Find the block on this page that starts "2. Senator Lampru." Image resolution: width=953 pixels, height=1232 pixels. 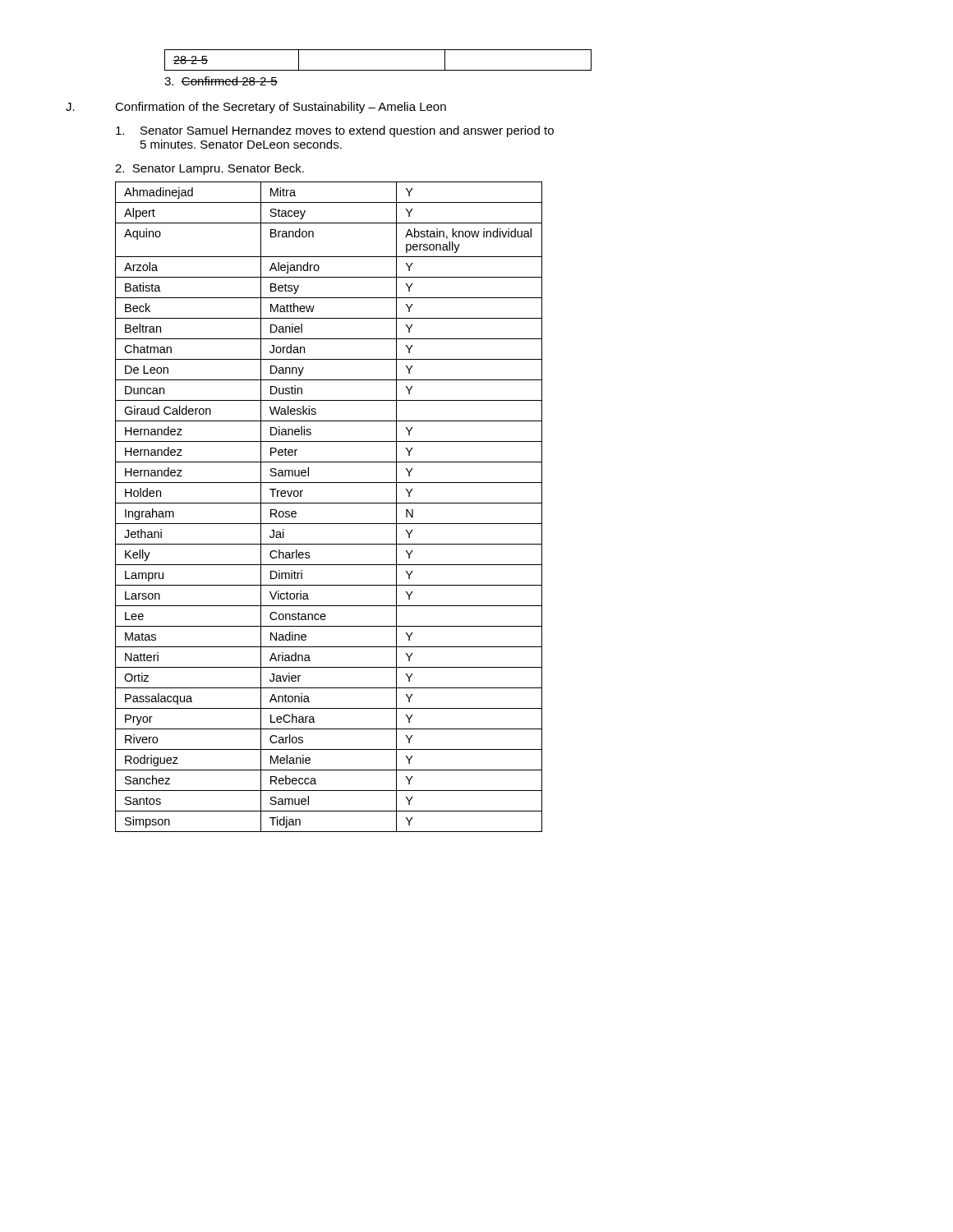(x=210, y=168)
